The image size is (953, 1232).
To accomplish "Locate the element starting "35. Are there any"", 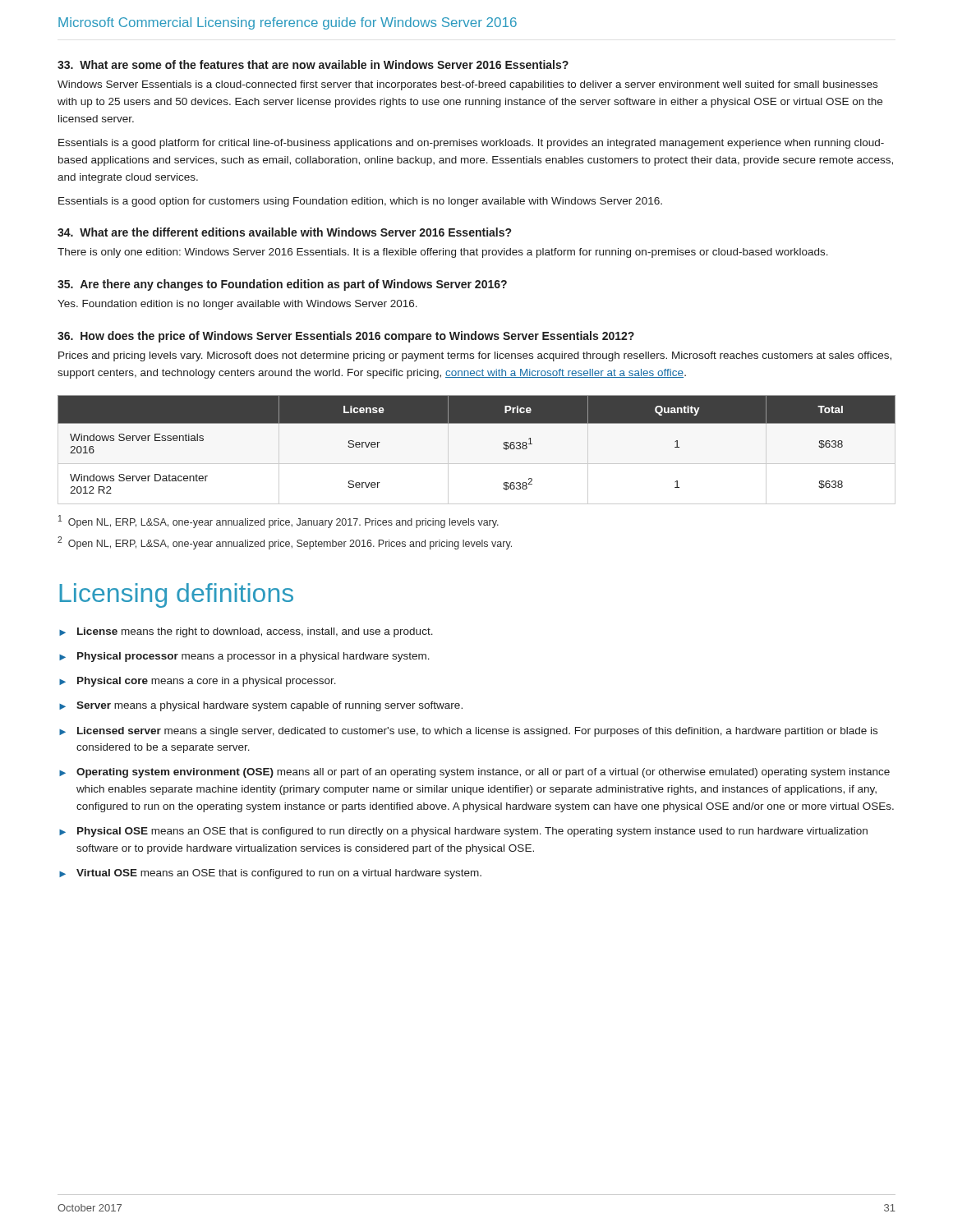I will (282, 284).
